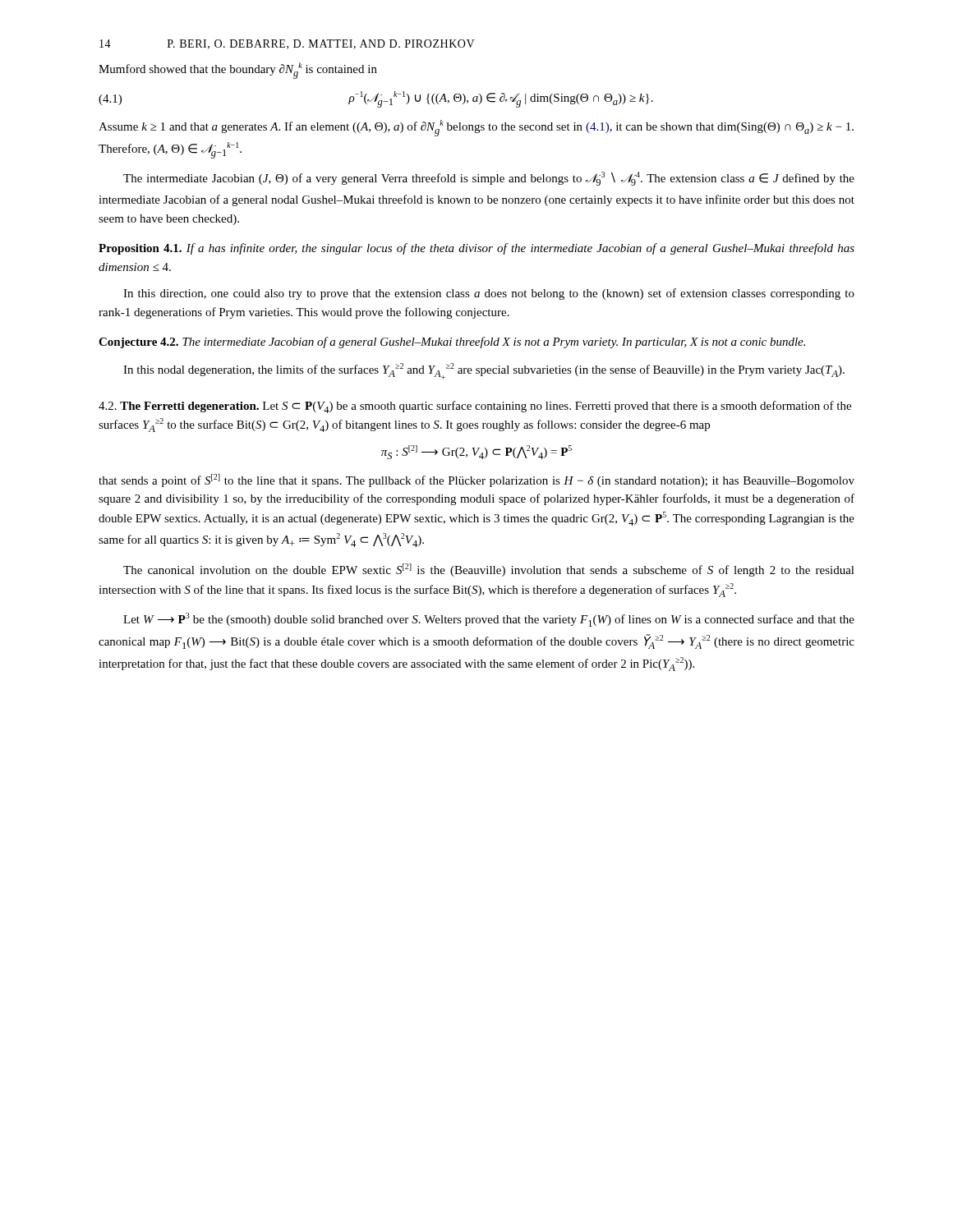Click on the formula with the text "πS : S[2] ⟶ Gr(2, V4) ⊂"
This screenshot has width=953, height=1232.
(x=476, y=453)
